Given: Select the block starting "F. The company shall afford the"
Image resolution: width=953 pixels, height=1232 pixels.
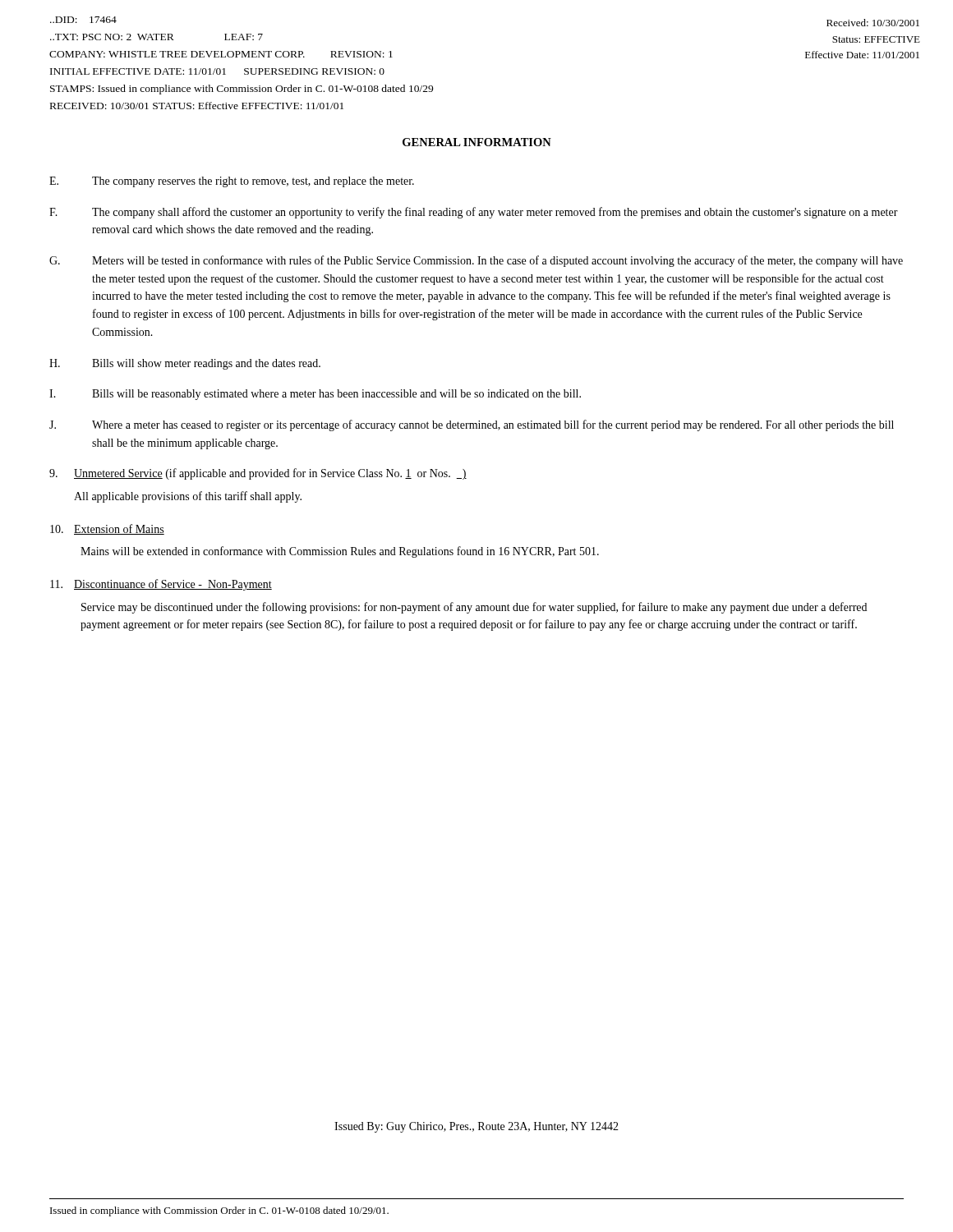Looking at the screenshot, I should (x=476, y=221).
